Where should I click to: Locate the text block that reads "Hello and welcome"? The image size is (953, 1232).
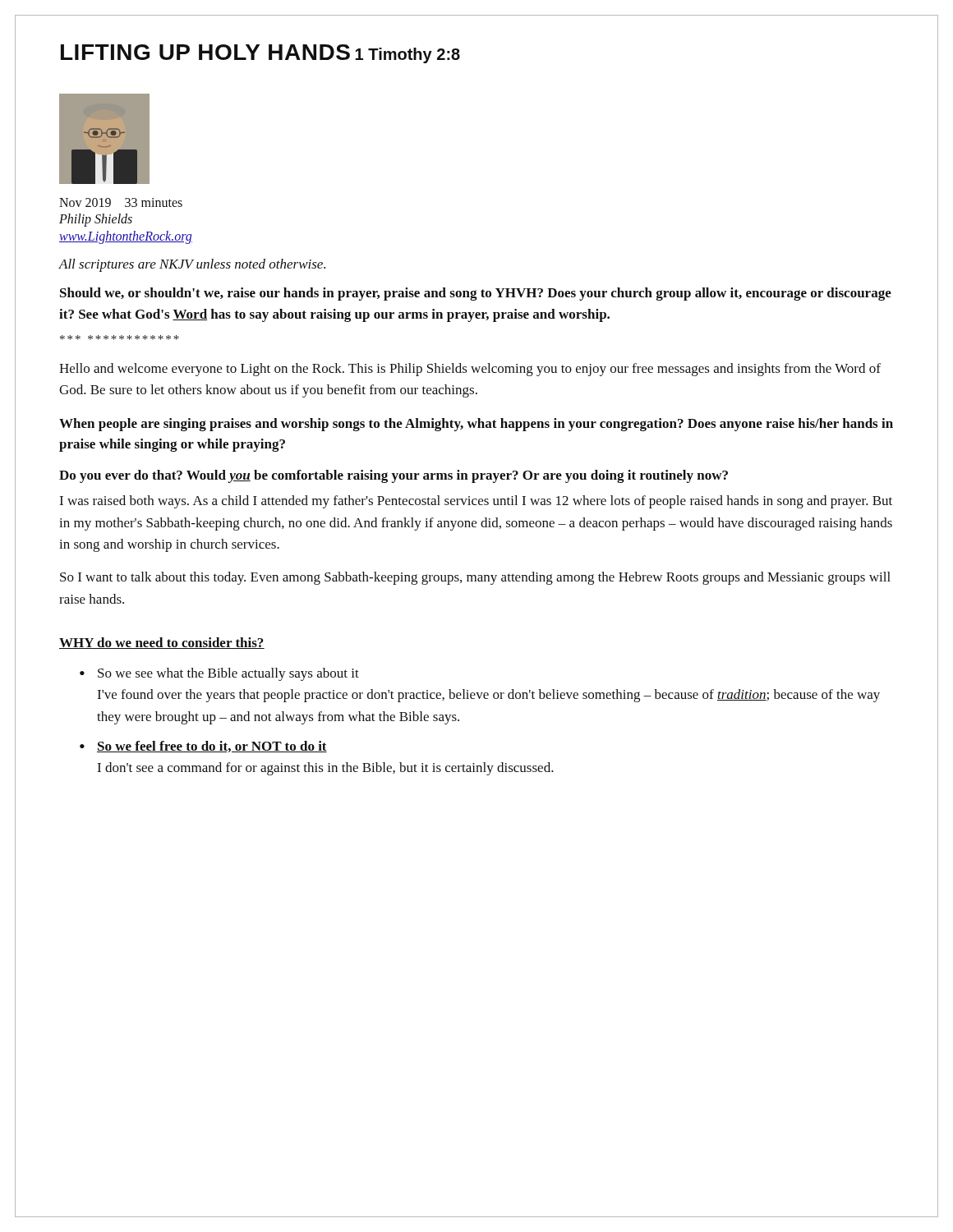[470, 379]
